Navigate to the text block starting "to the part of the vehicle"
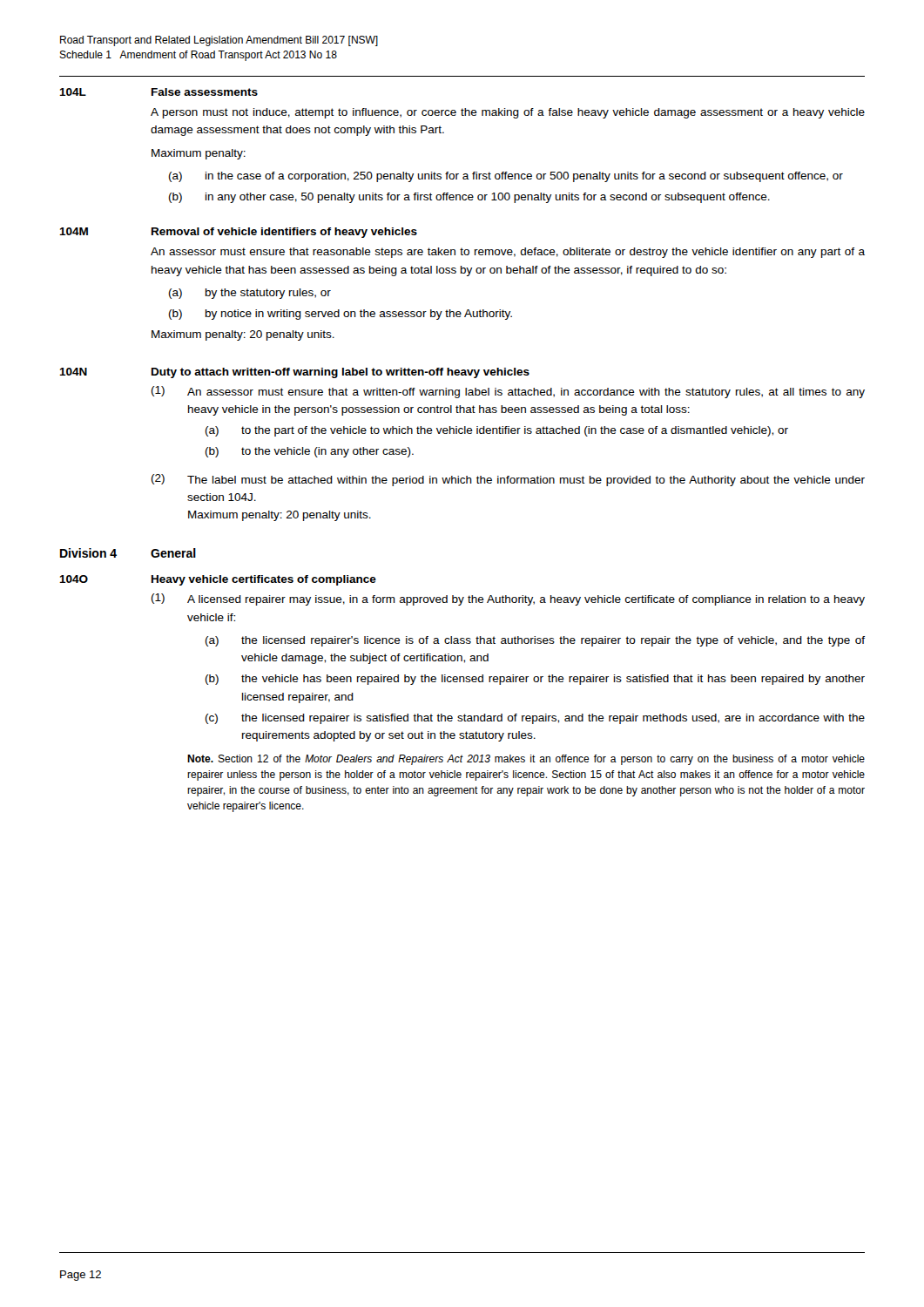The height and width of the screenshot is (1307, 924). tap(515, 430)
